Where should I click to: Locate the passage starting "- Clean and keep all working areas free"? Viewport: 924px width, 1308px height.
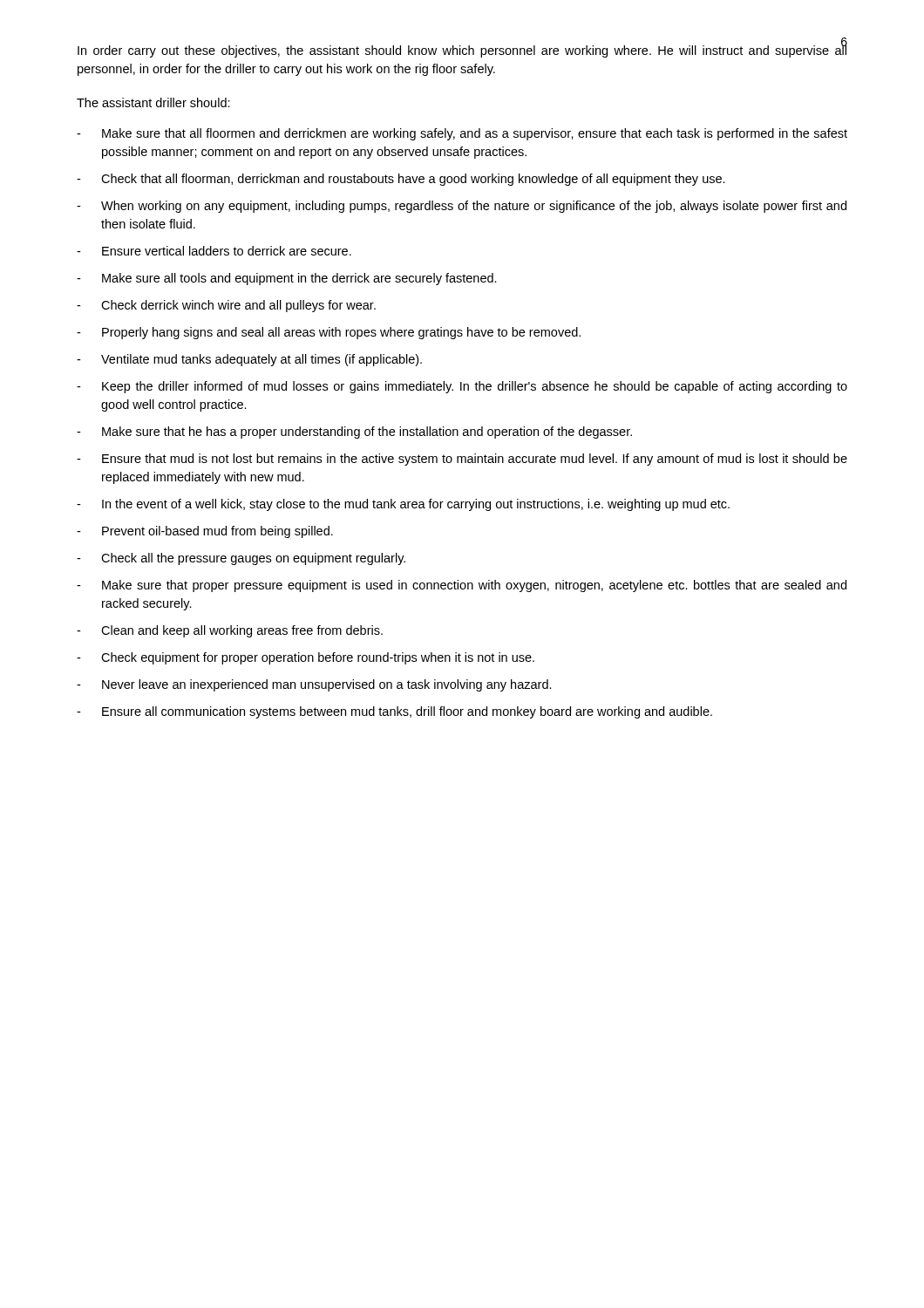click(230, 631)
